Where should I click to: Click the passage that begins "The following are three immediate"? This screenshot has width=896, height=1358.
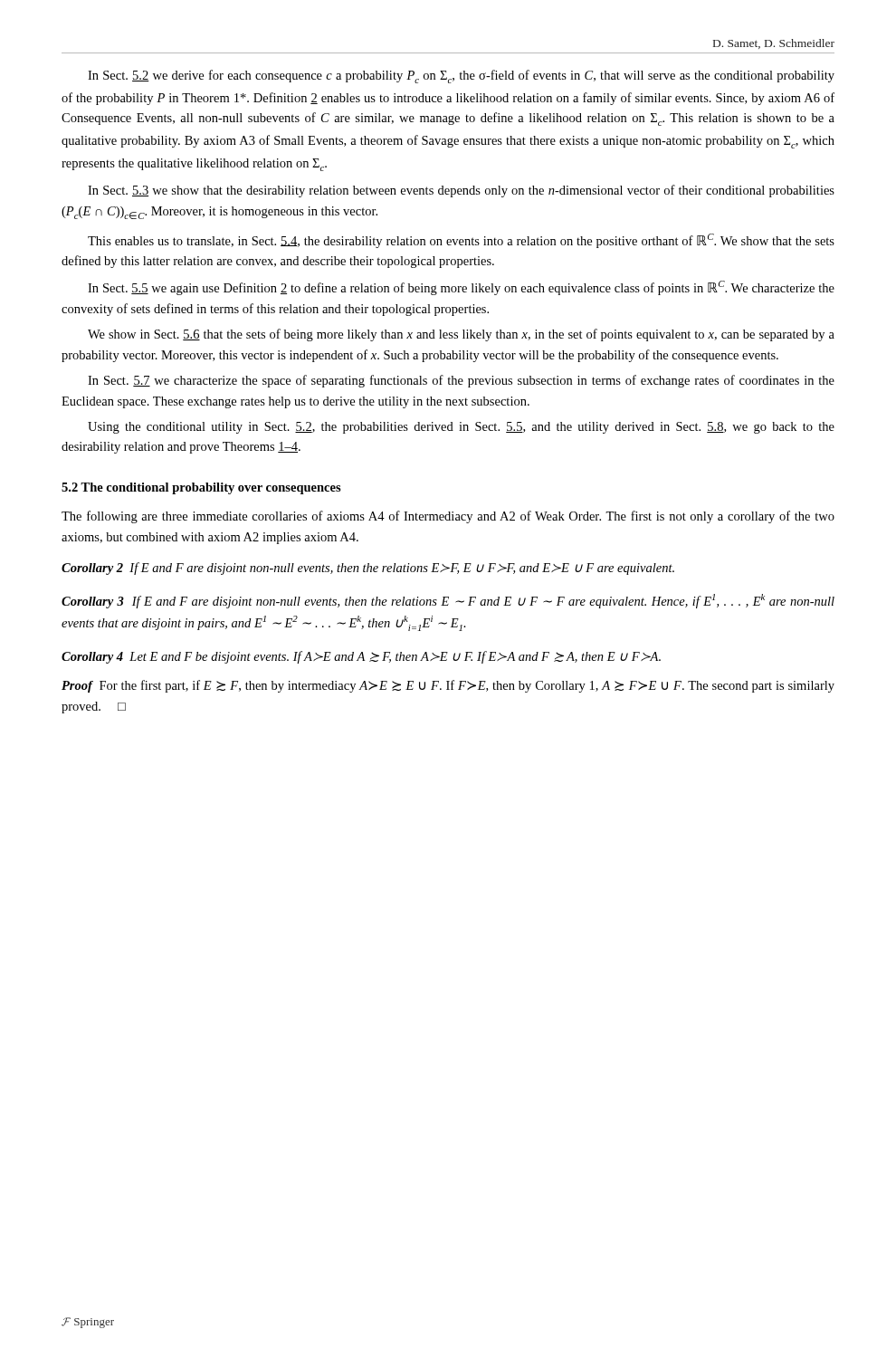point(448,527)
